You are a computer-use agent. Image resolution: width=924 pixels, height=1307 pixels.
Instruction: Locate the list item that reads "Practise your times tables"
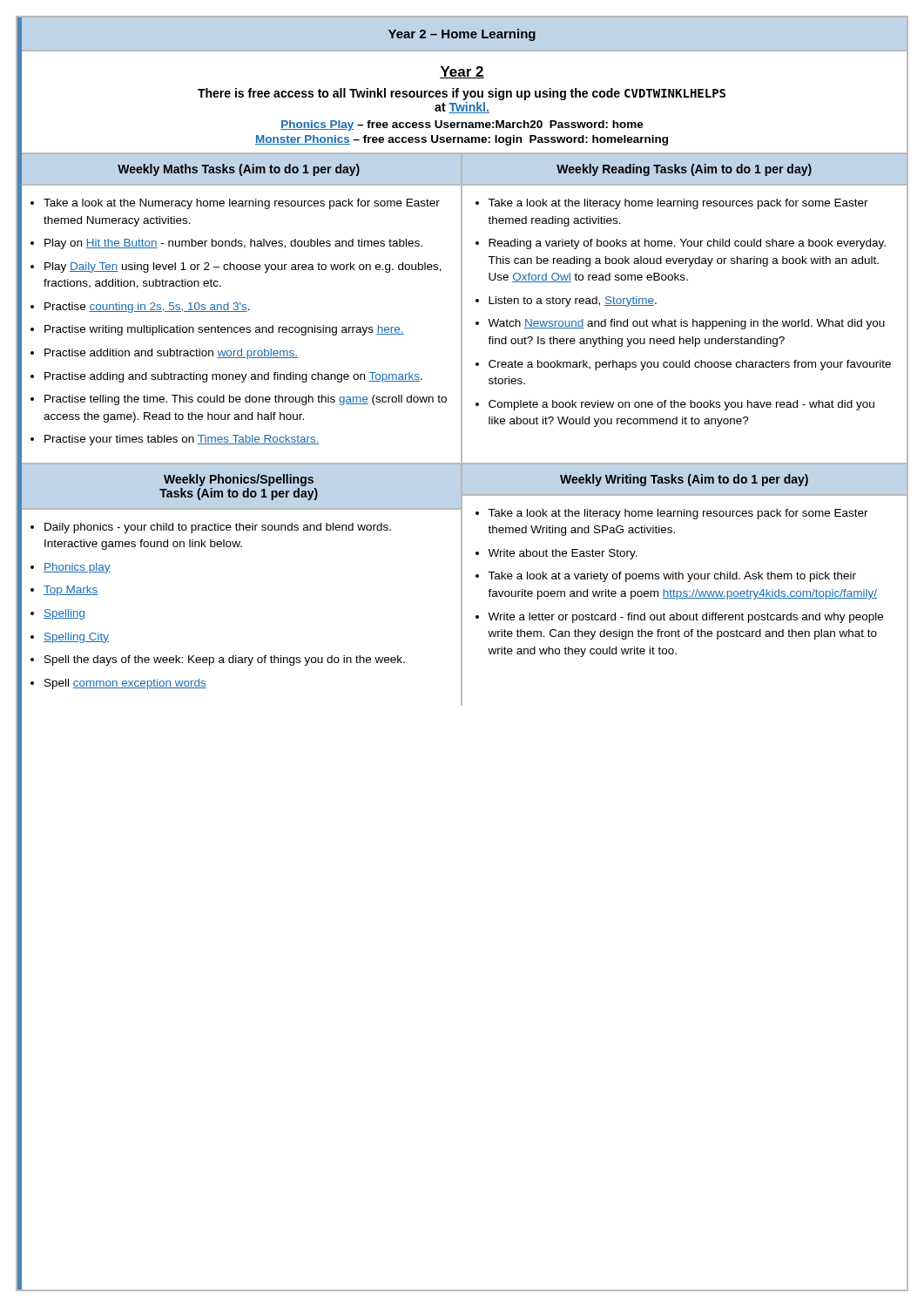coord(181,439)
